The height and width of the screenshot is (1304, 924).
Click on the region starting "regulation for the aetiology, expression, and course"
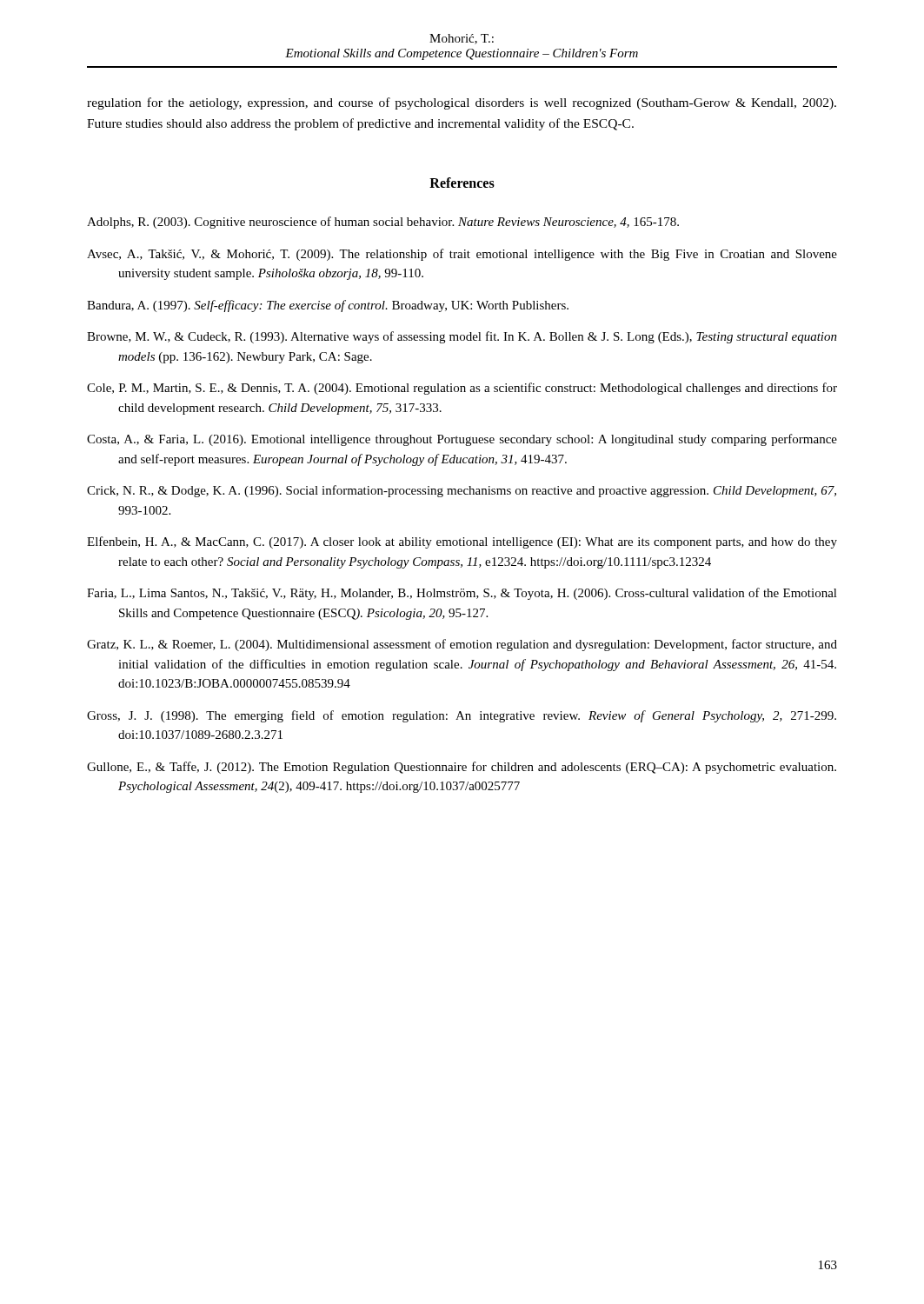[462, 113]
